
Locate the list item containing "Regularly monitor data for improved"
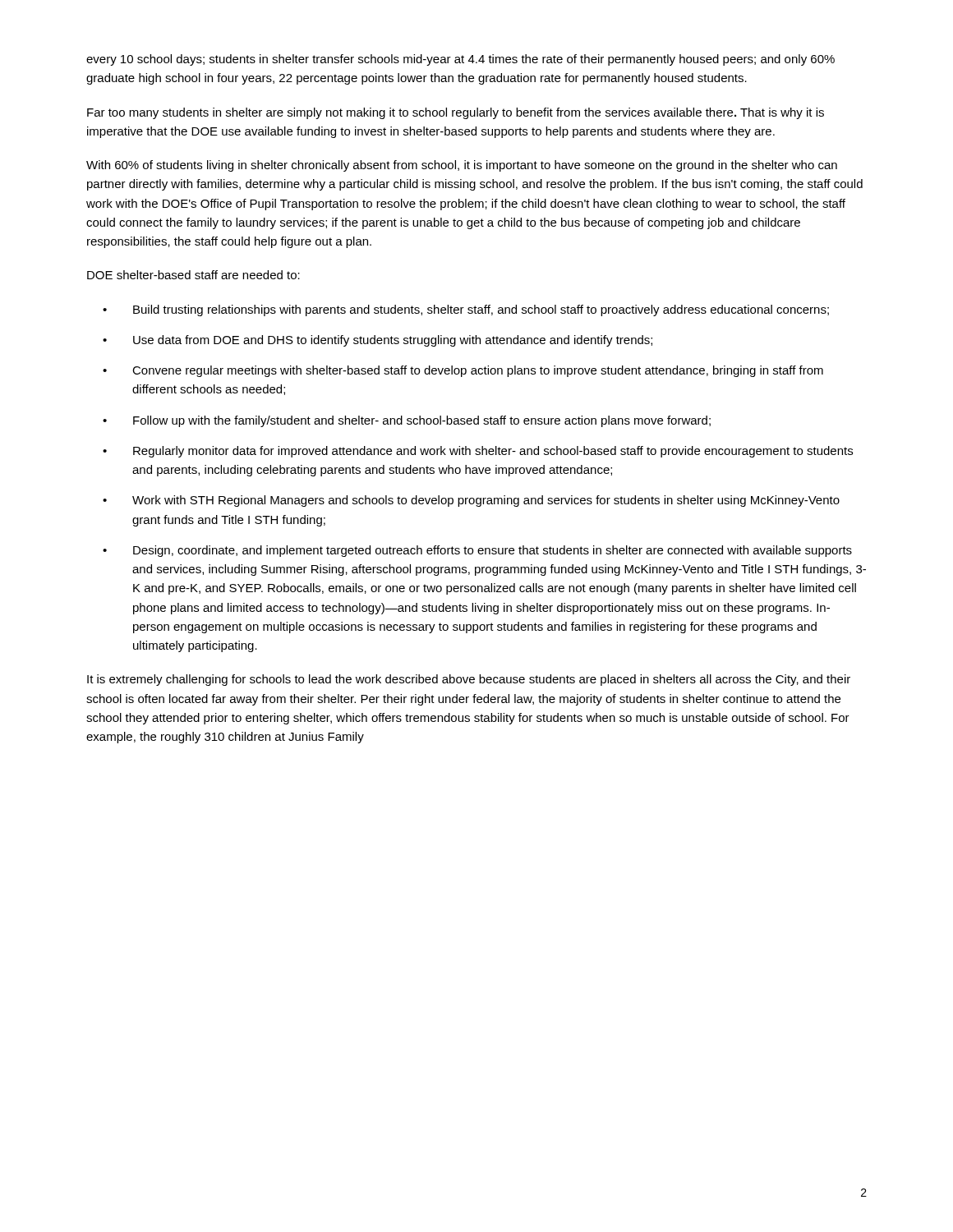pyautogui.click(x=500, y=460)
